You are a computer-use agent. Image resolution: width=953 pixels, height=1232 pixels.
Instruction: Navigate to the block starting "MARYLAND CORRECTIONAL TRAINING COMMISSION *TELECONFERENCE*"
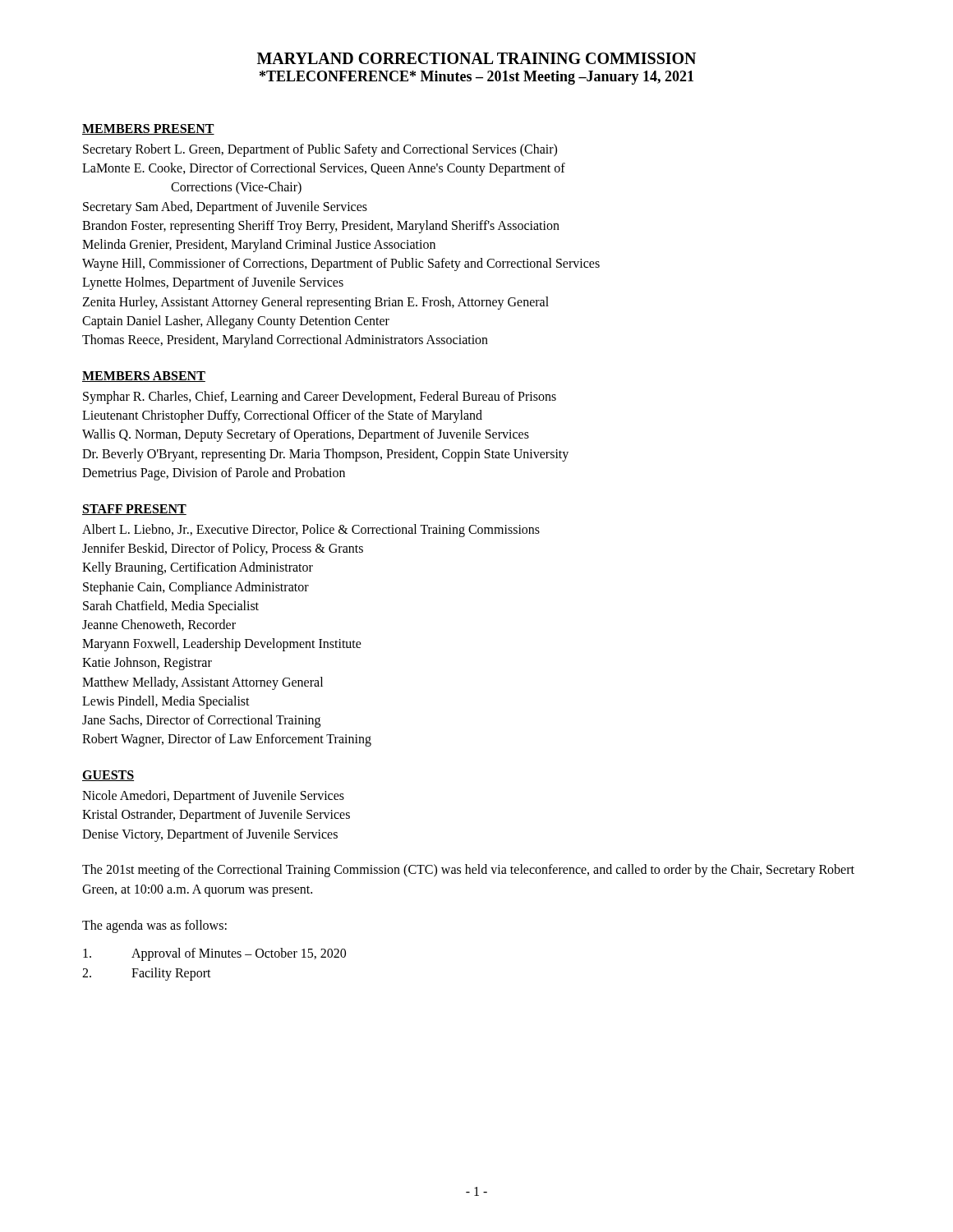(x=476, y=67)
